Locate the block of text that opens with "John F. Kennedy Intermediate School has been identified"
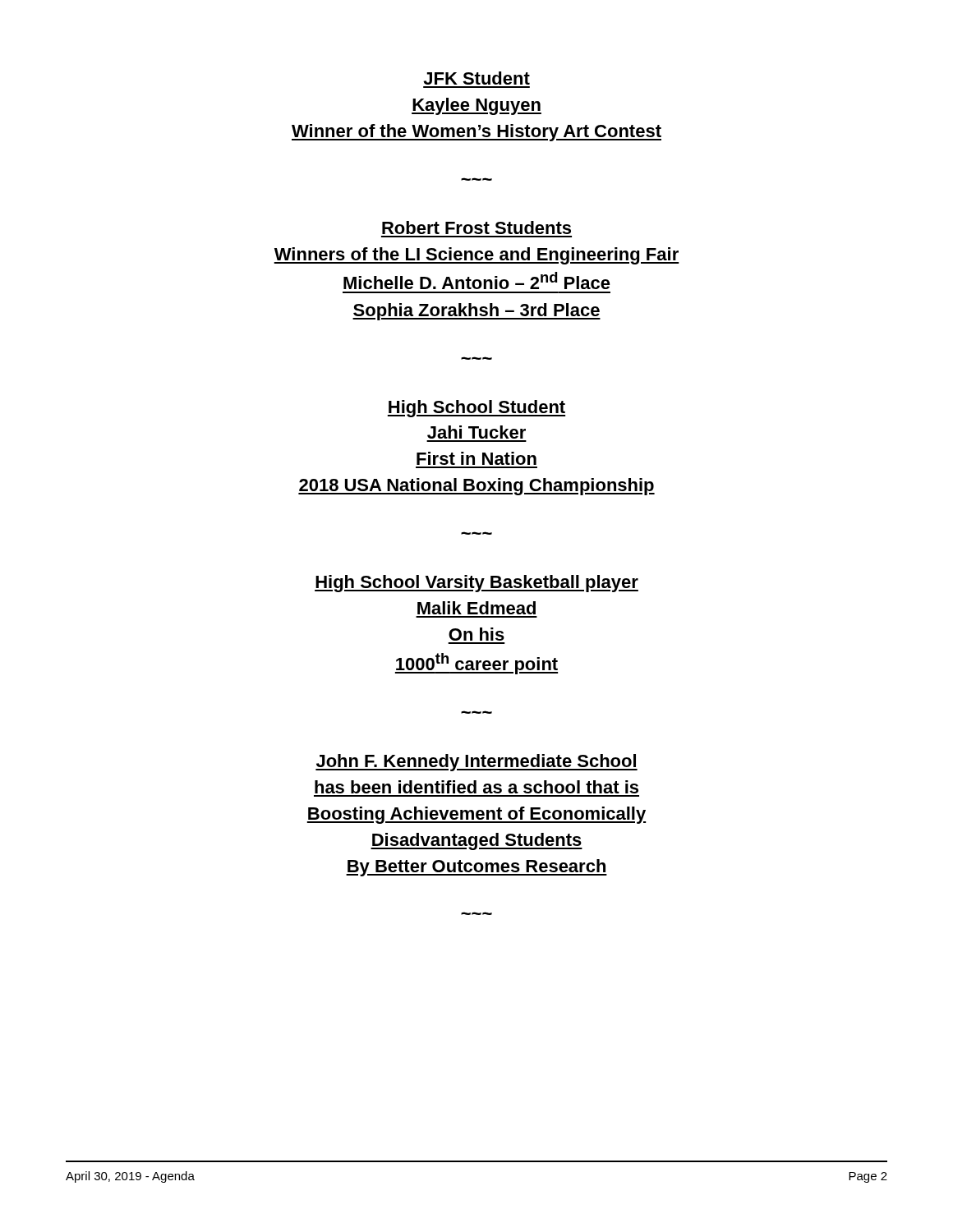This screenshot has height=1232, width=953. click(476, 814)
